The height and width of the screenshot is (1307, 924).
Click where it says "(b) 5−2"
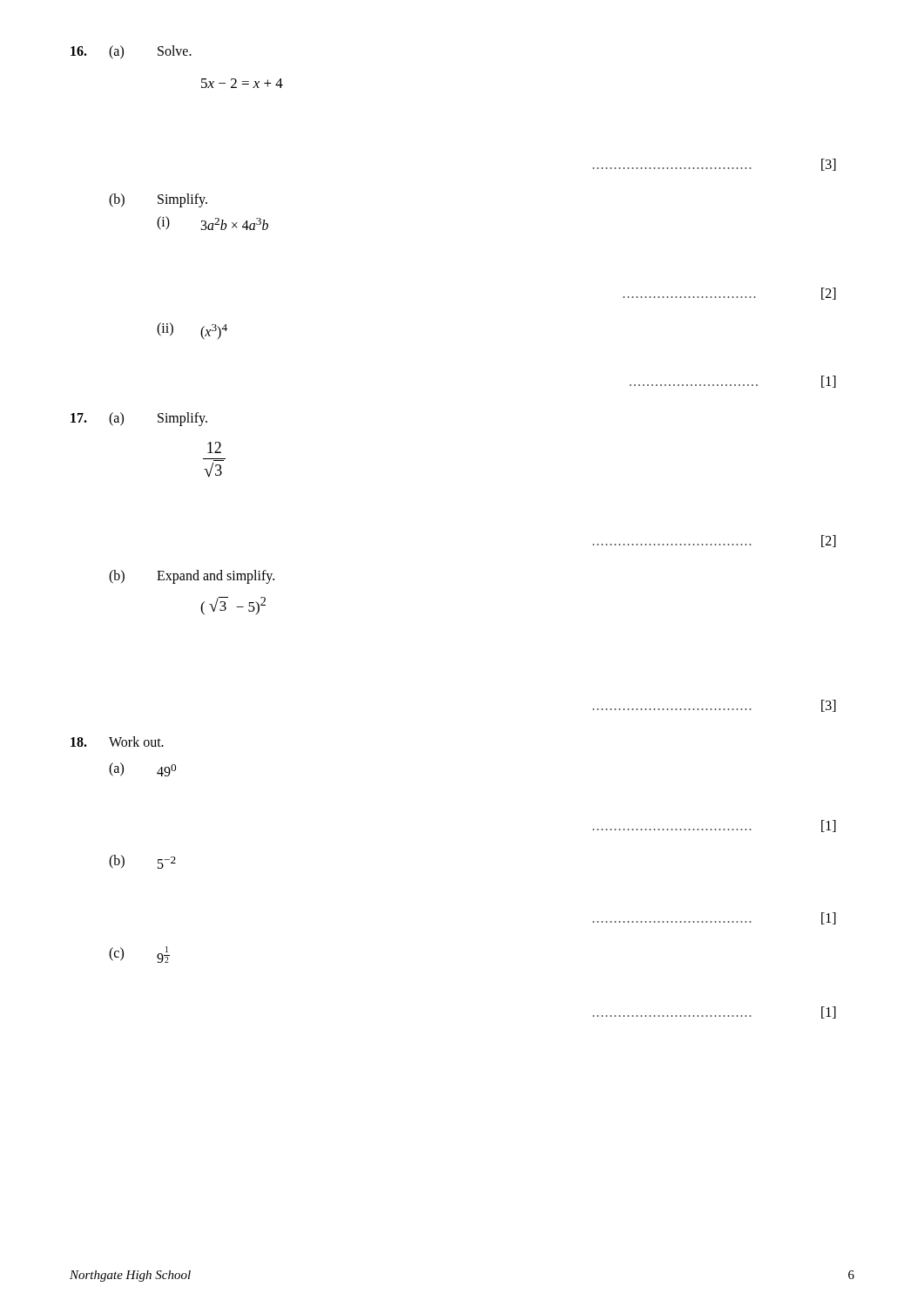tap(161, 860)
